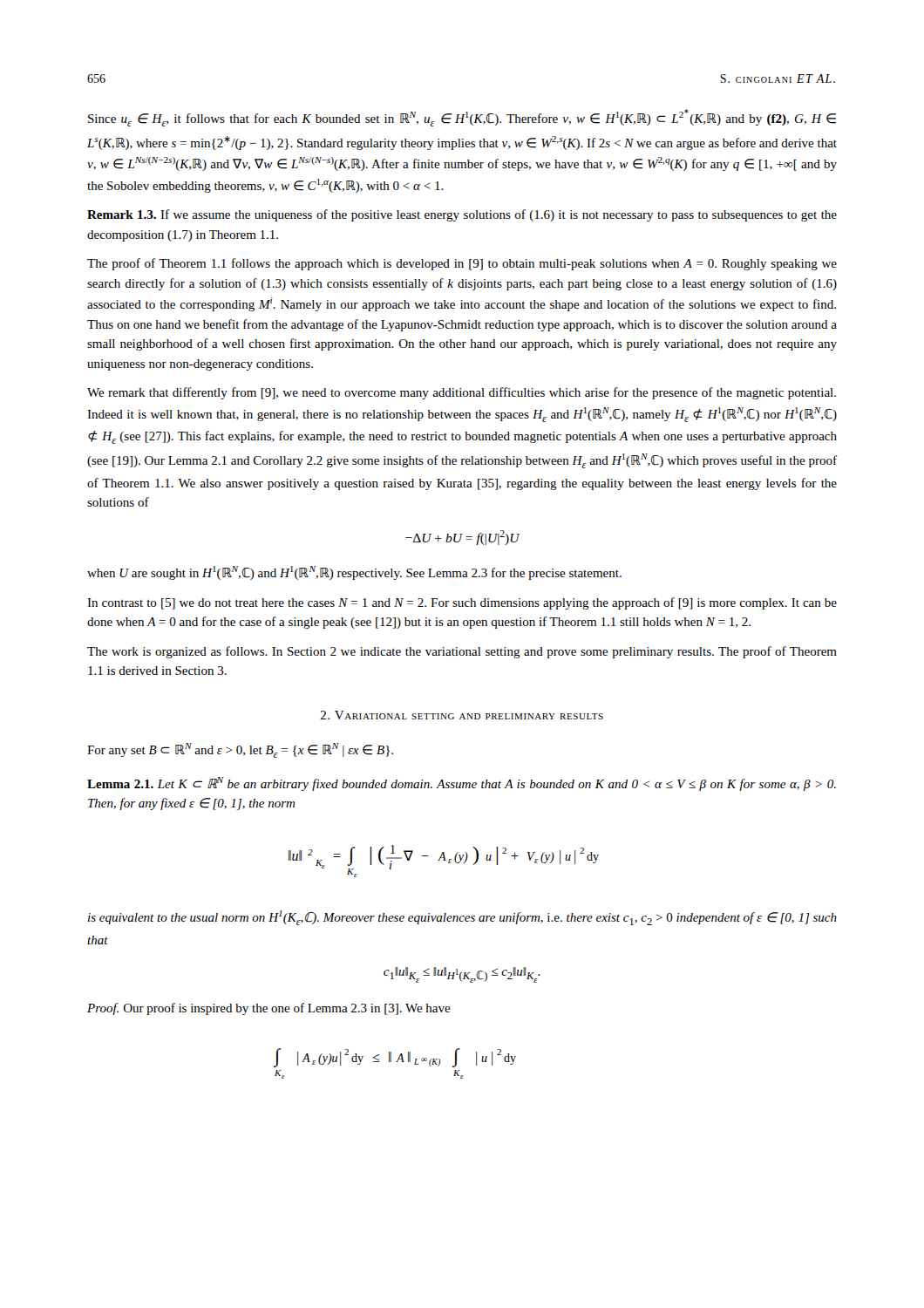Click on the element starting "when U are sought in H1(ℝN,ℂ)"
The image size is (924, 1308).
point(355,572)
